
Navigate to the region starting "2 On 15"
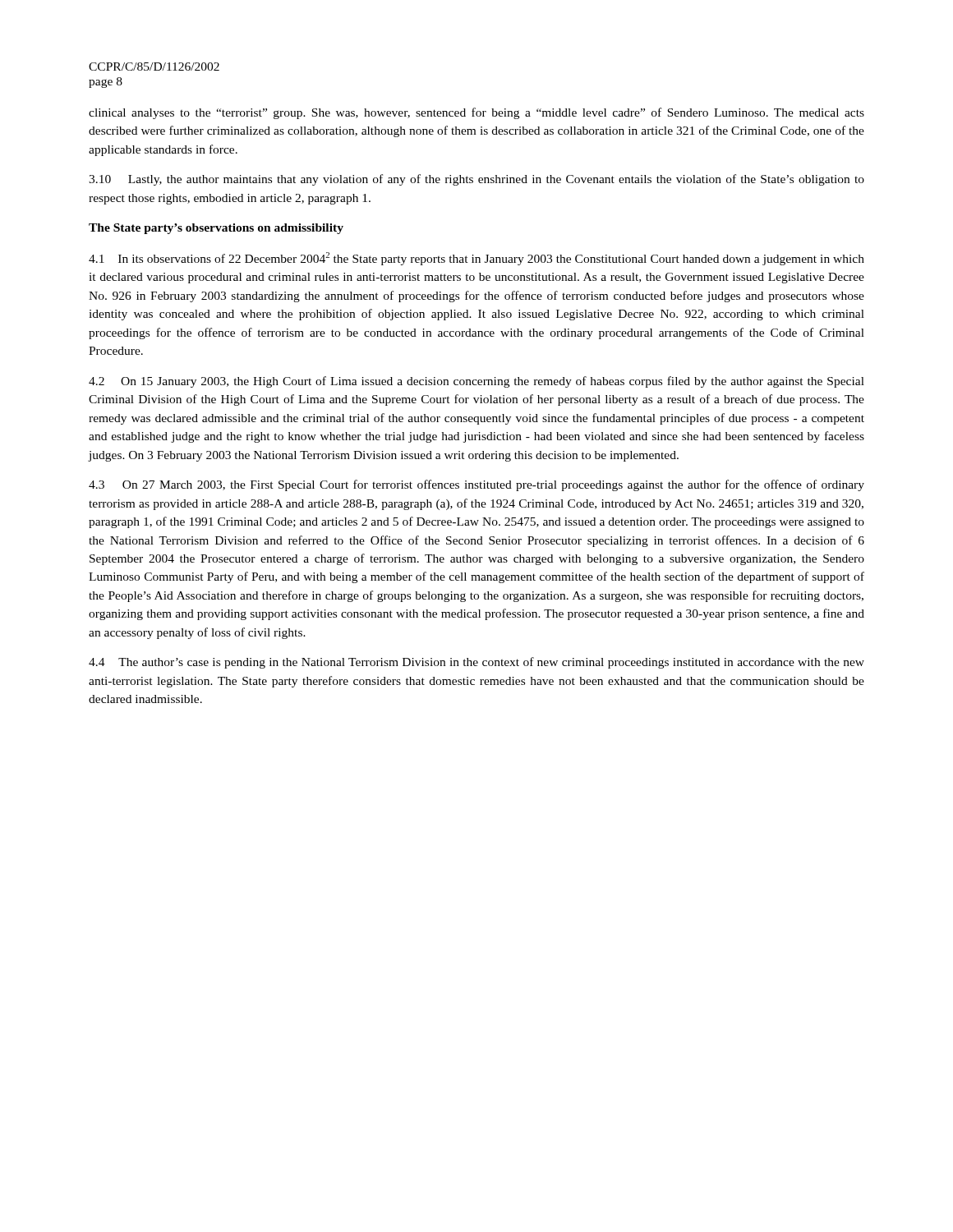pos(476,418)
